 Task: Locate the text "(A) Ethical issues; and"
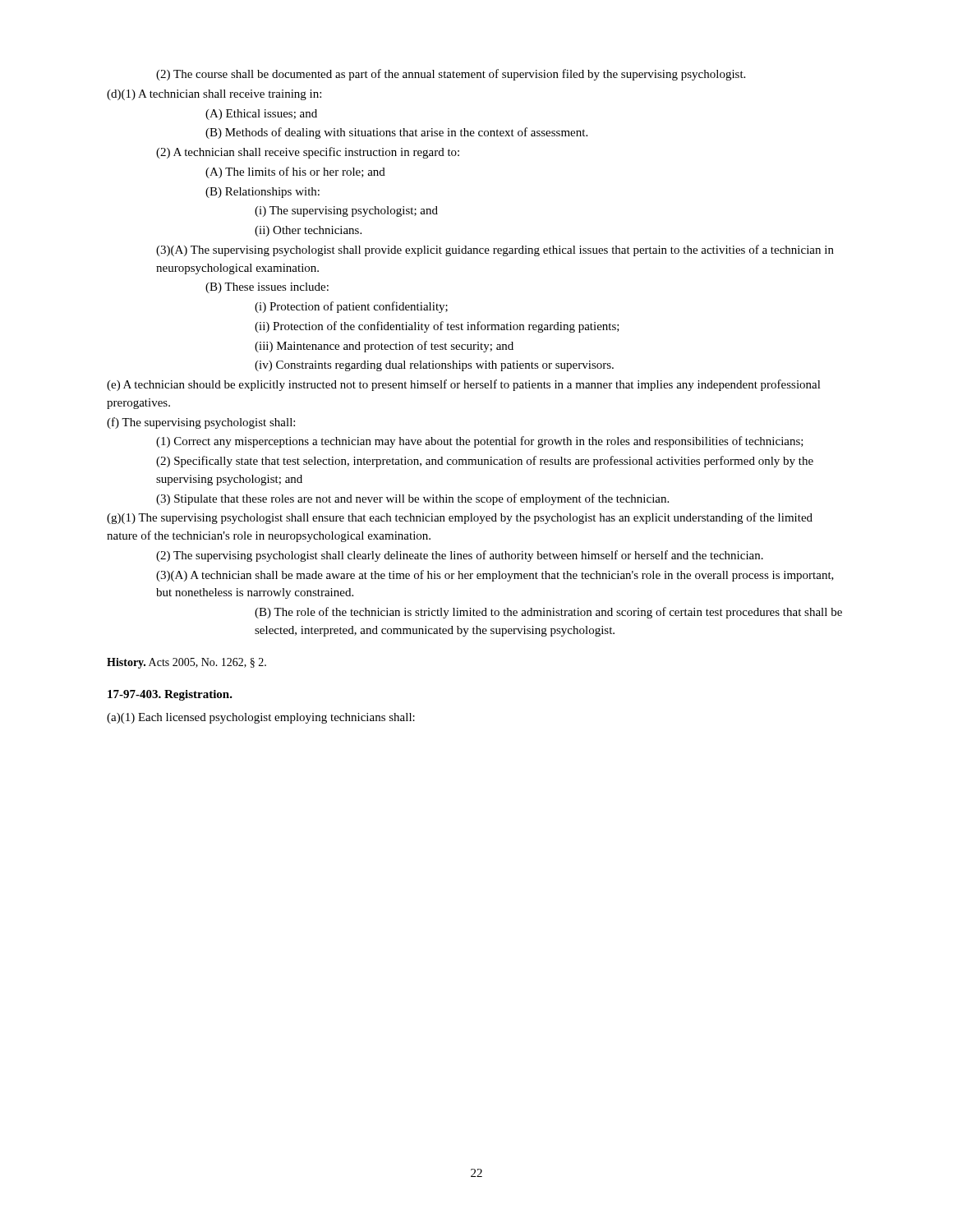261,115
